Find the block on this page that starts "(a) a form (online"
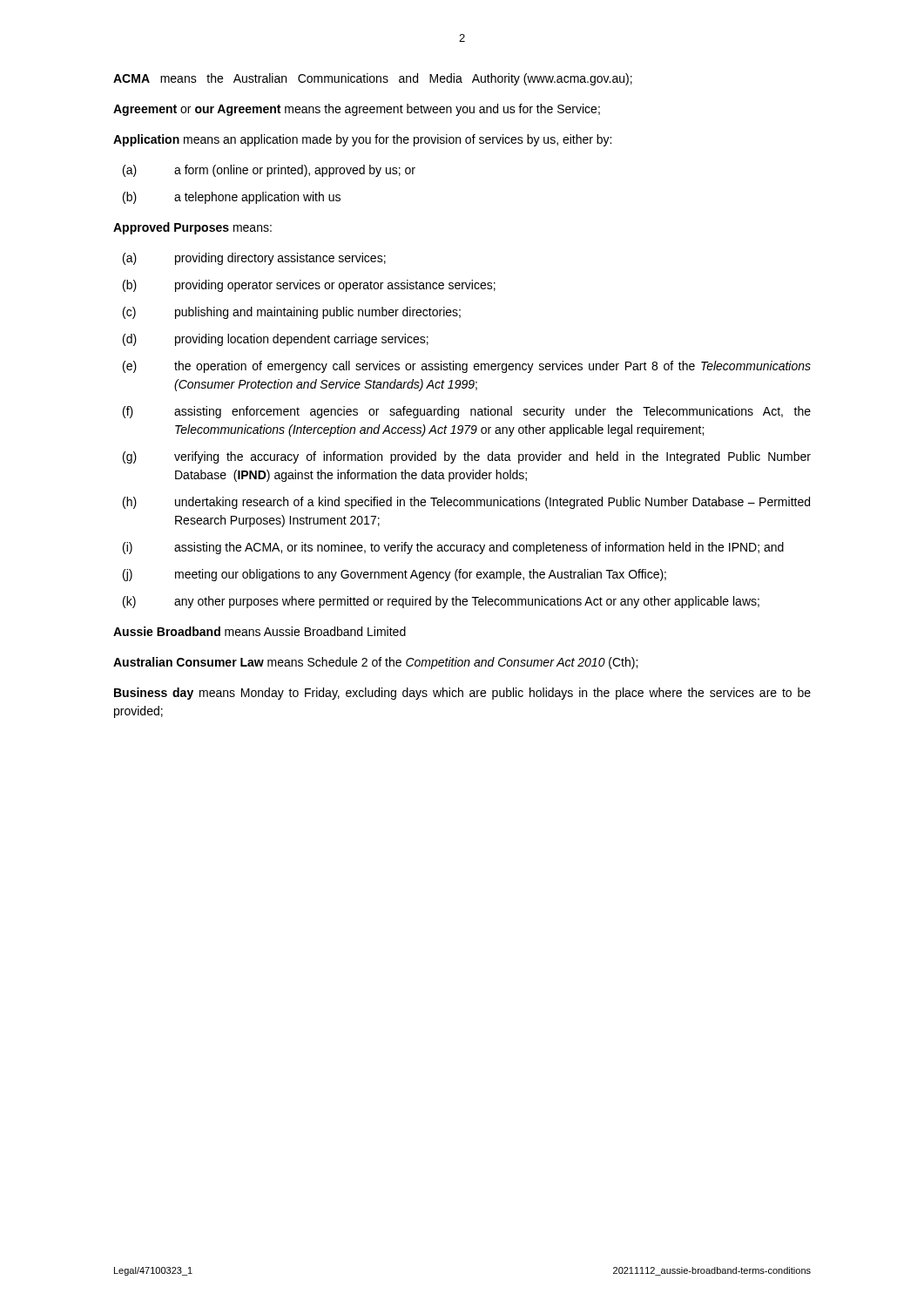The width and height of the screenshot is (924, 1307). (269, 171)
